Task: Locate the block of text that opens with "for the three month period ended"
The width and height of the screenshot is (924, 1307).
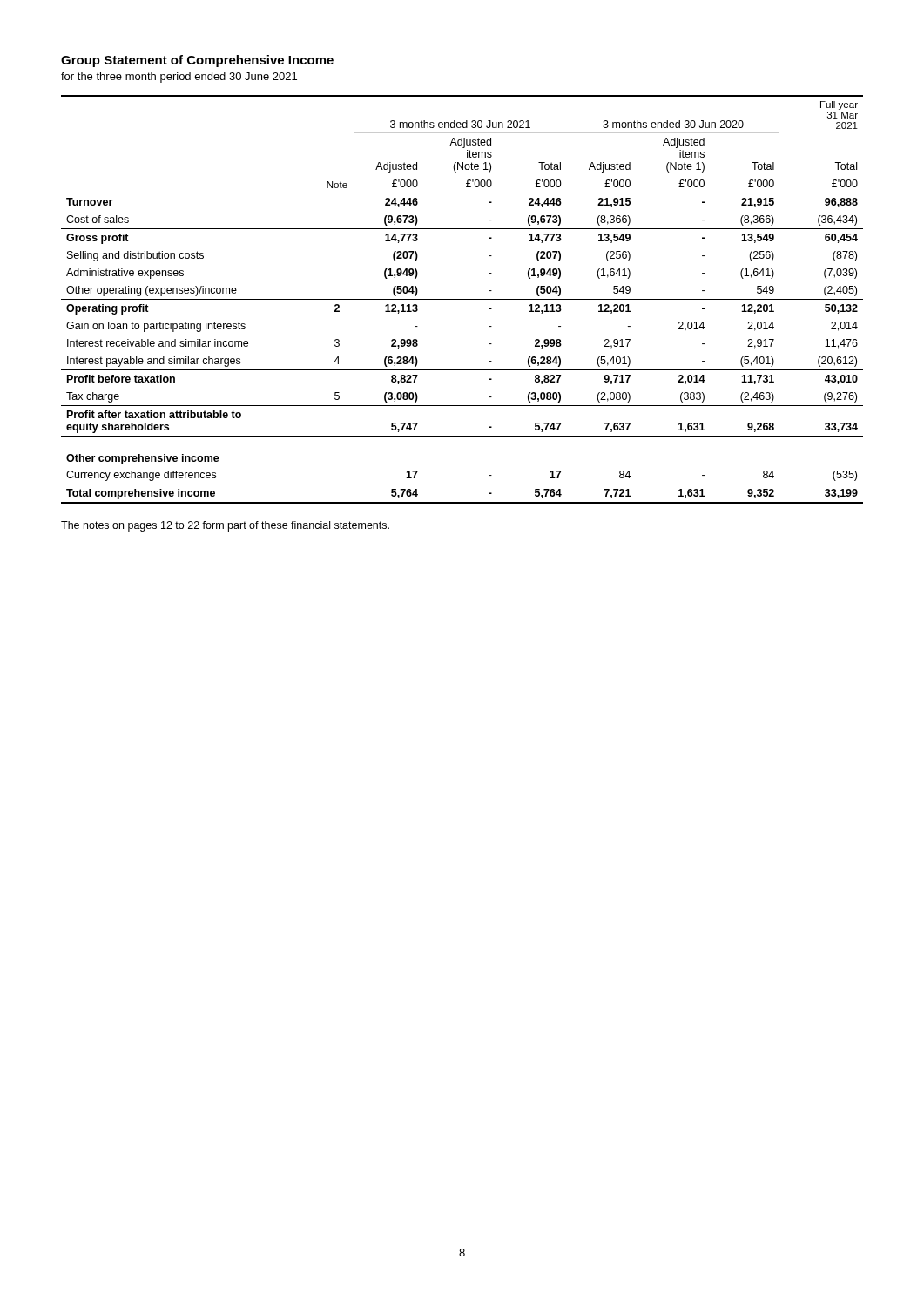Action: point(179,76)
